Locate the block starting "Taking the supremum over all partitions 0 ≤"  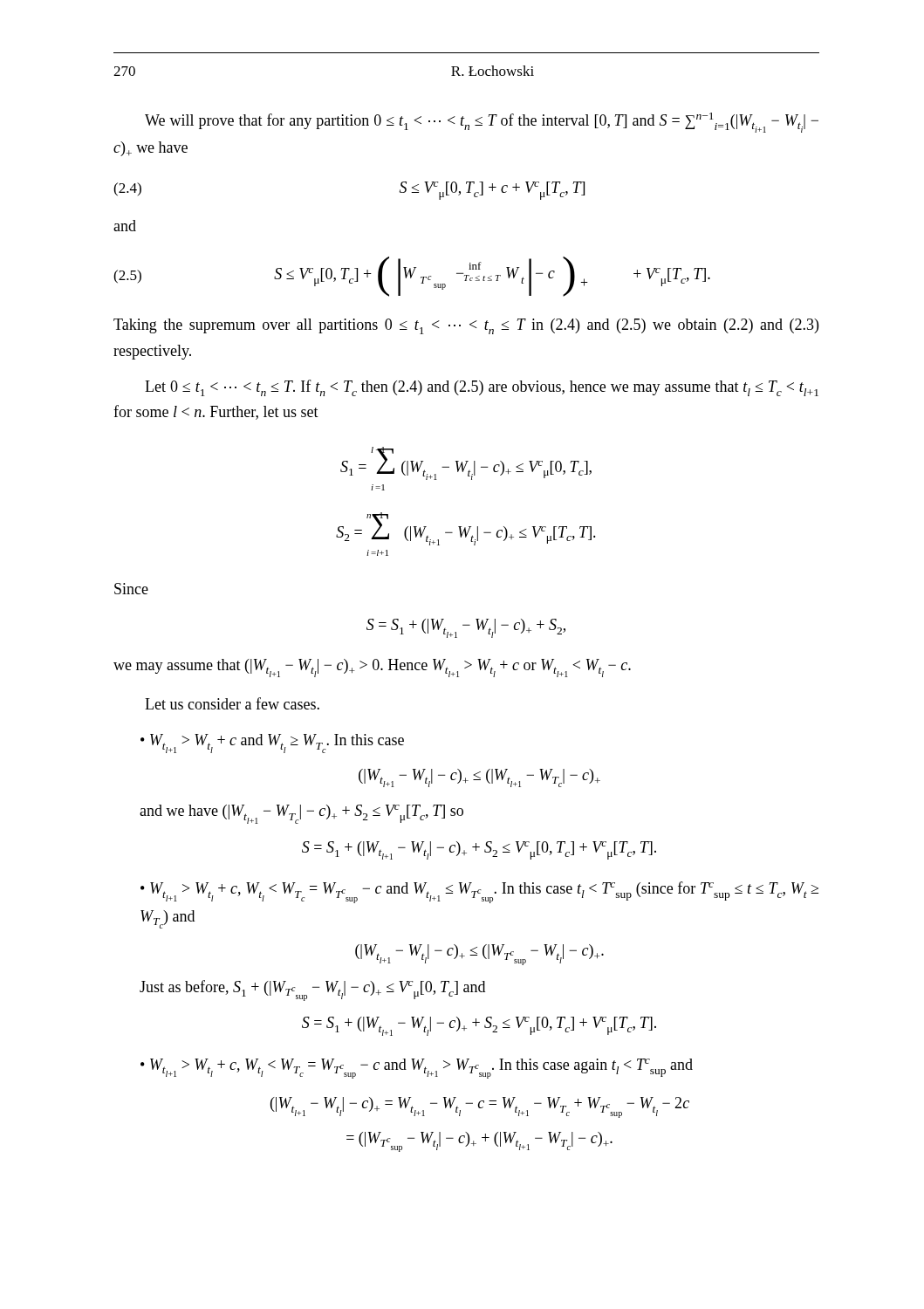click(466, 326)
